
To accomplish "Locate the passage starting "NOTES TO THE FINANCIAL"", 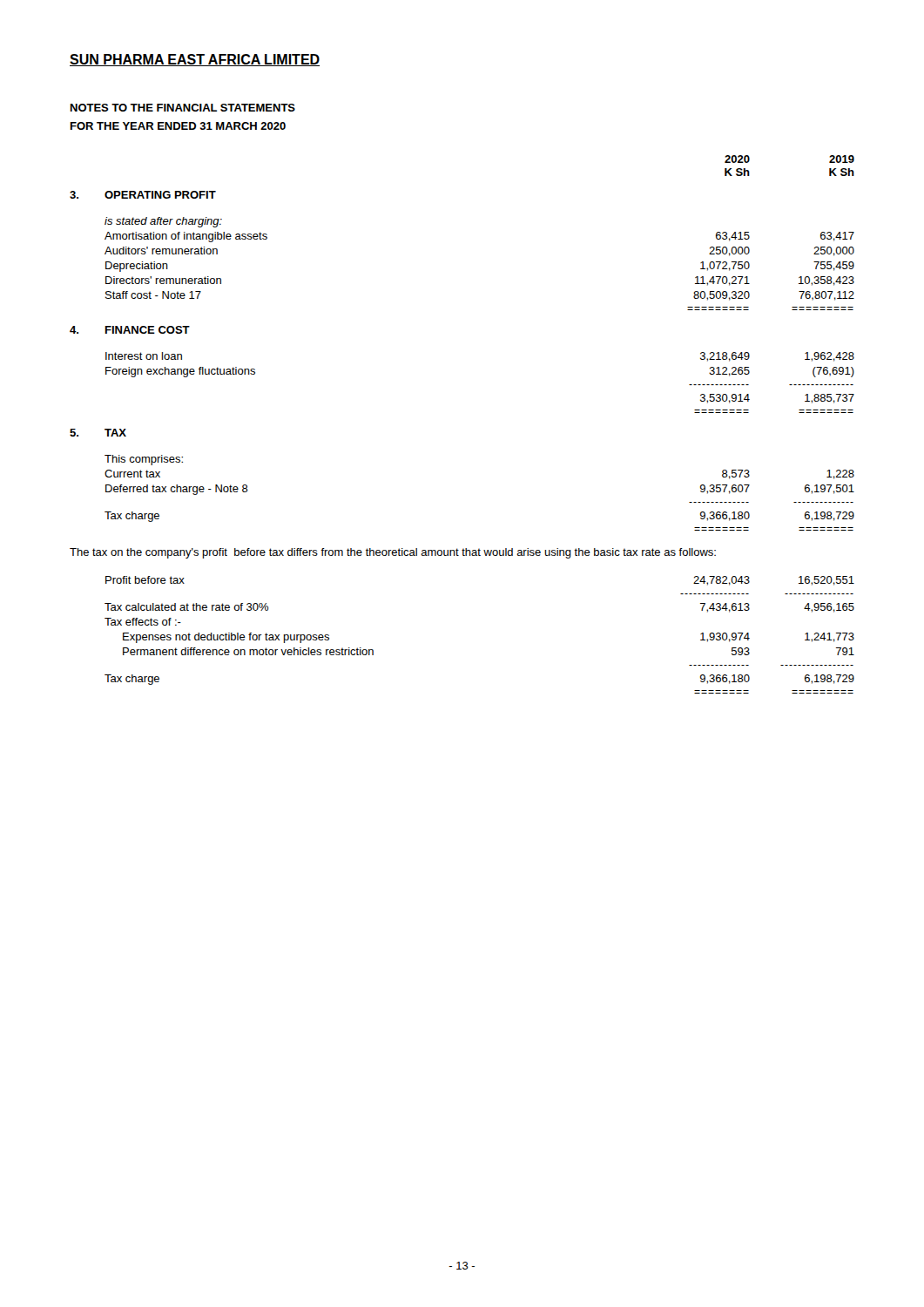I will click(182, 117).
